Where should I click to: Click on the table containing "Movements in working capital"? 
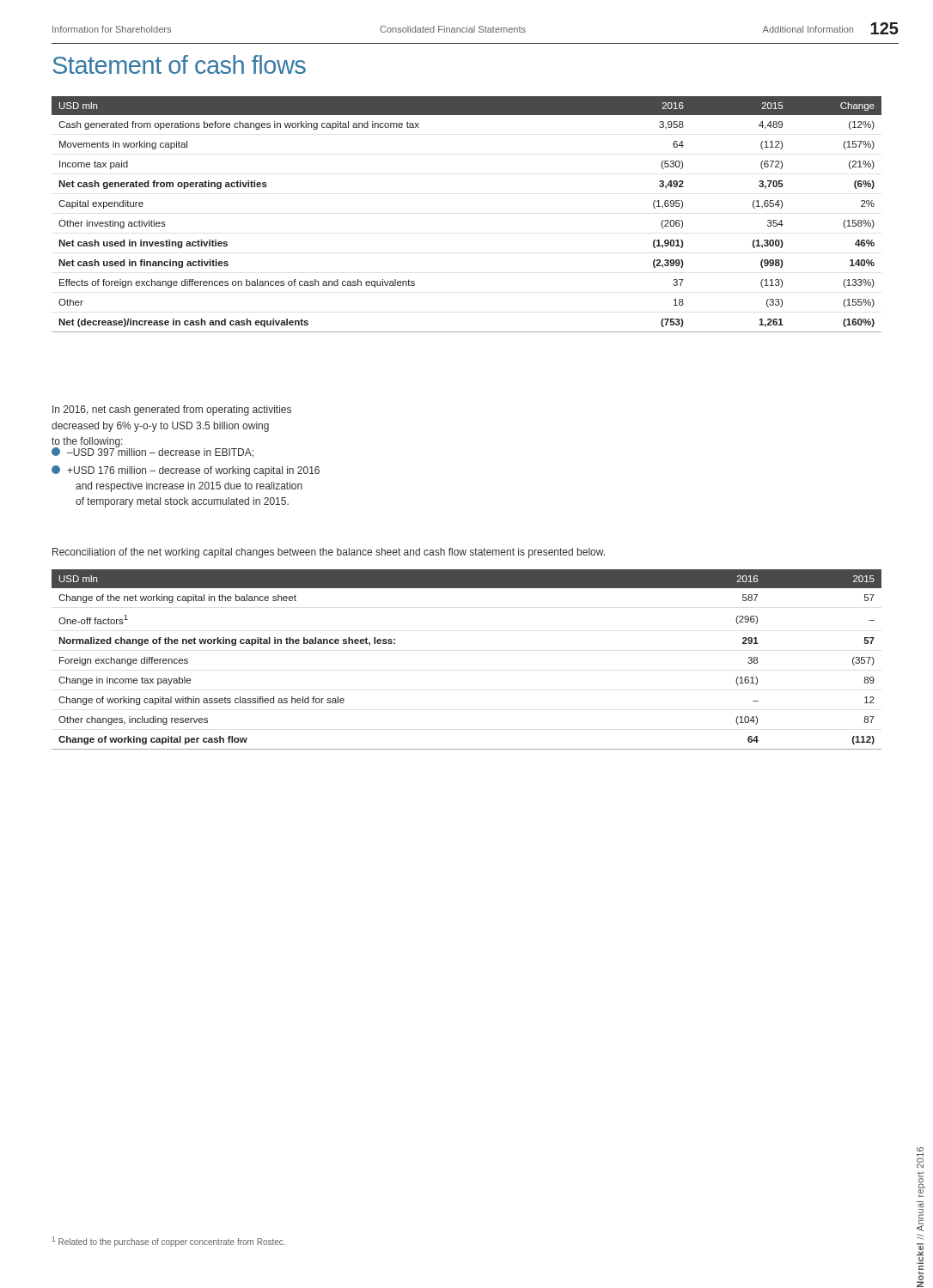pyautogui.click(x=466, y=214)
